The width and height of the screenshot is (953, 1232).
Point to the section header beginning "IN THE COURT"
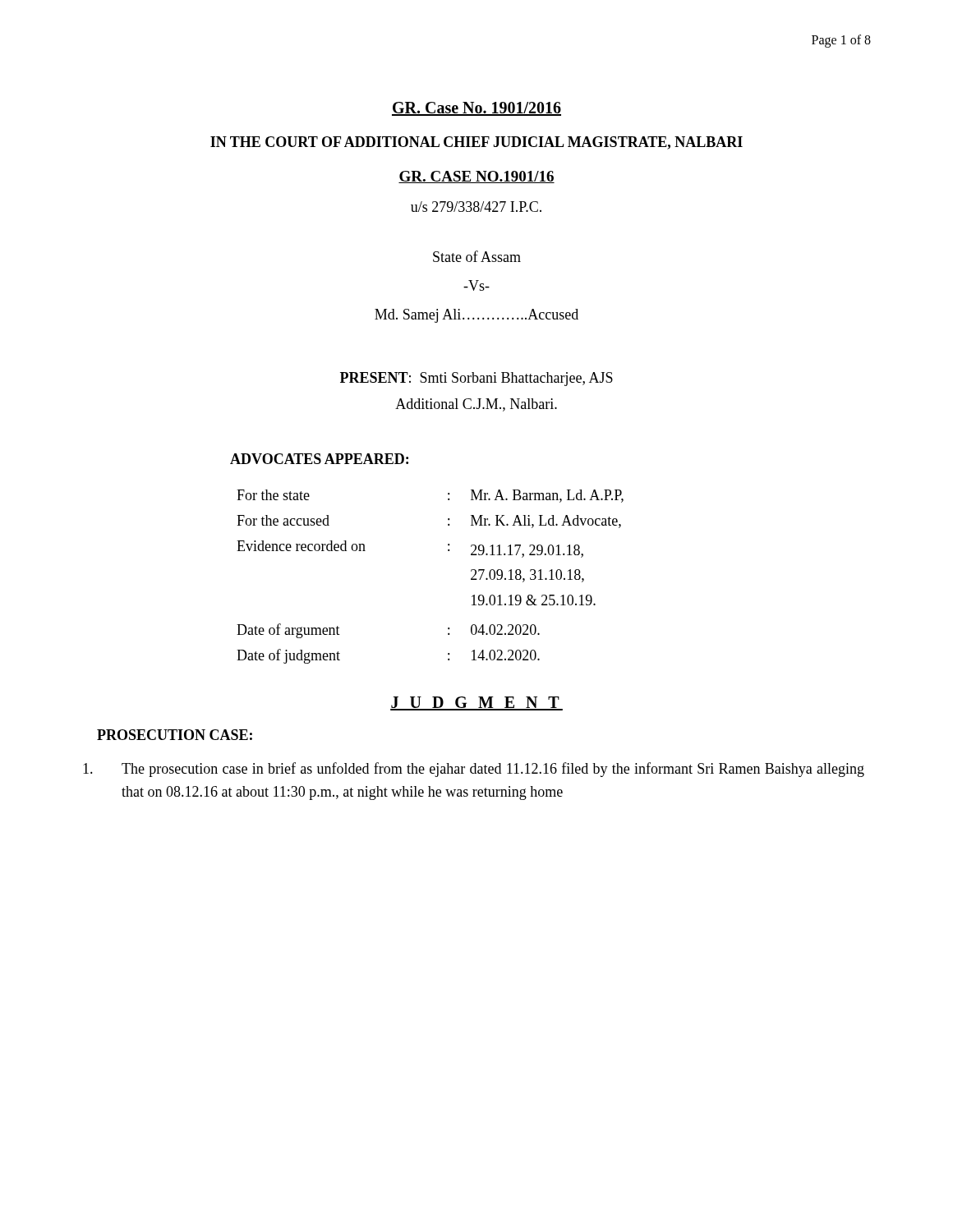pos(476,142)
